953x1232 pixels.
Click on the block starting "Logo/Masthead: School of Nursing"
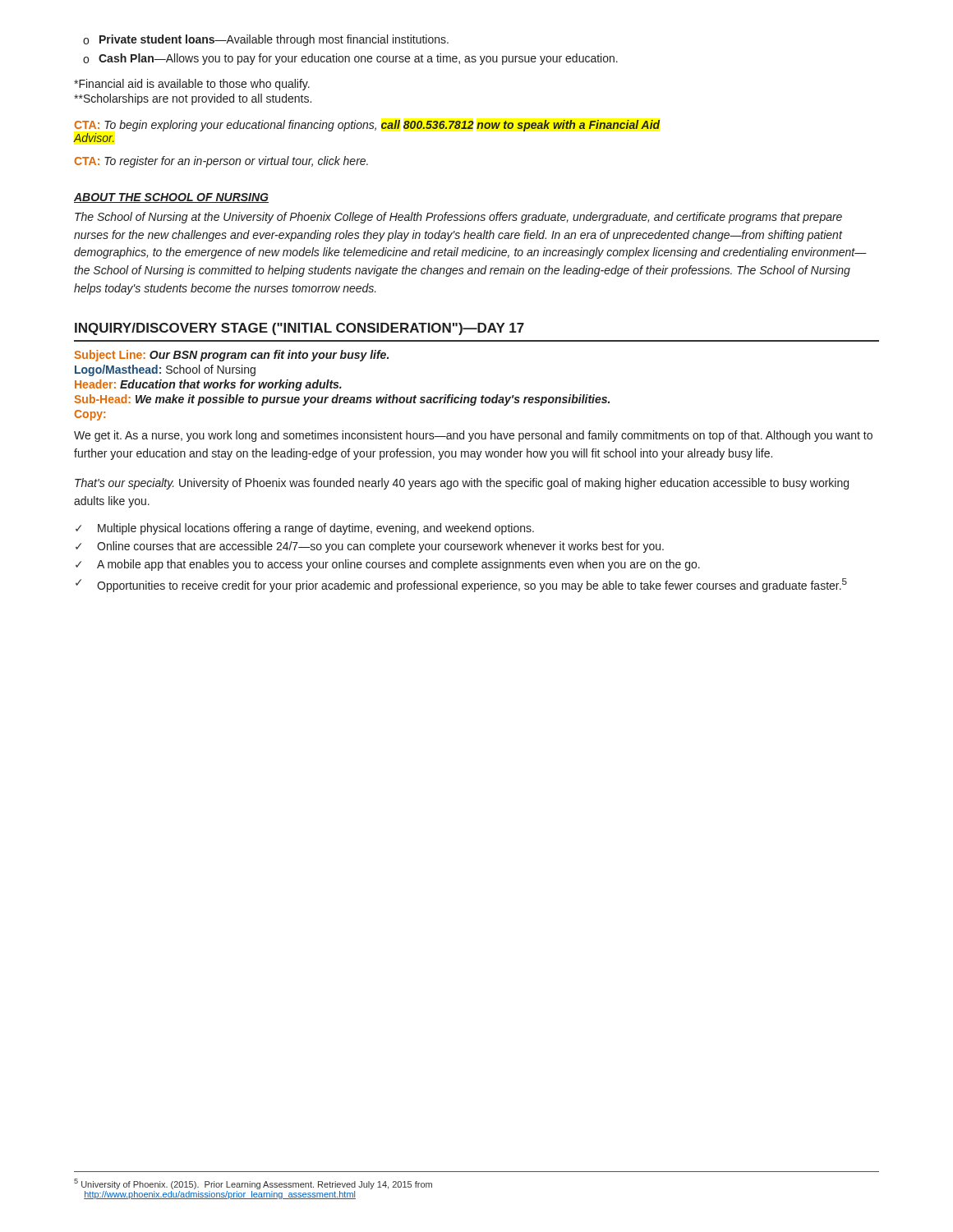(x=165, y=370)
